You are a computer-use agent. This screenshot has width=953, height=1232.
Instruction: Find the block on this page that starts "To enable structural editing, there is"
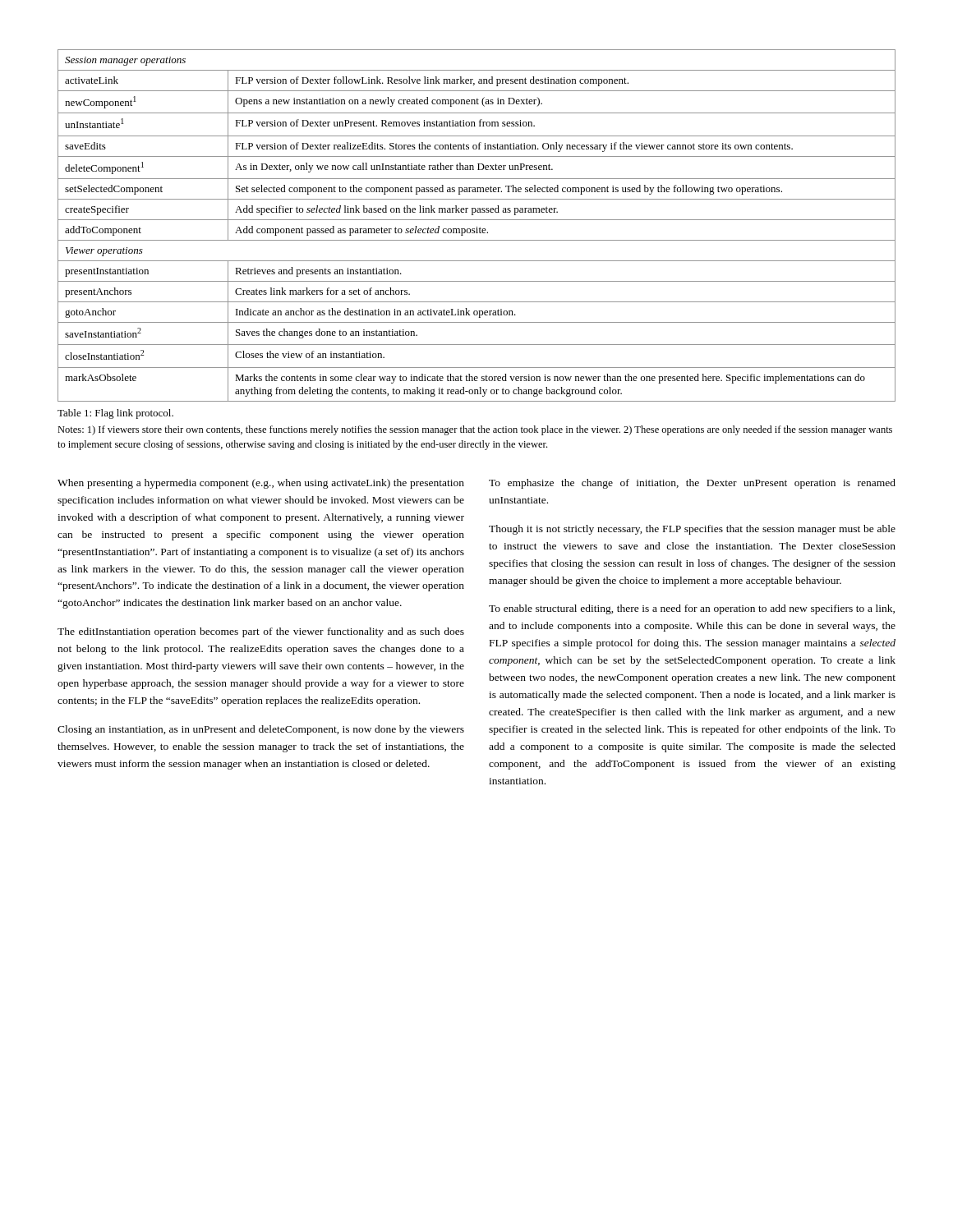692,695
